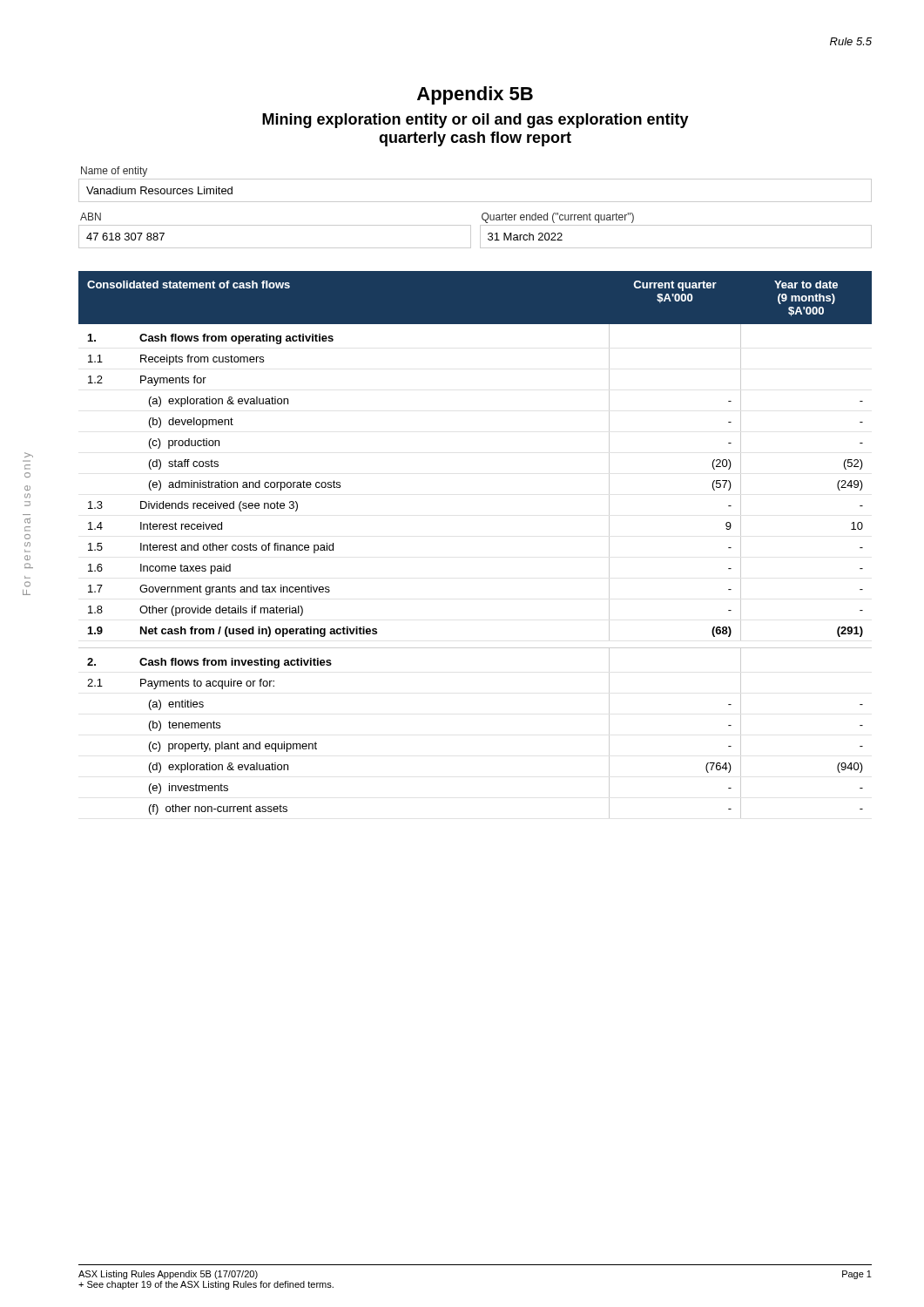Navigate to the passage starting "Quarter ended ("current quarter")"
The image size is (924, 1307).
558,217
